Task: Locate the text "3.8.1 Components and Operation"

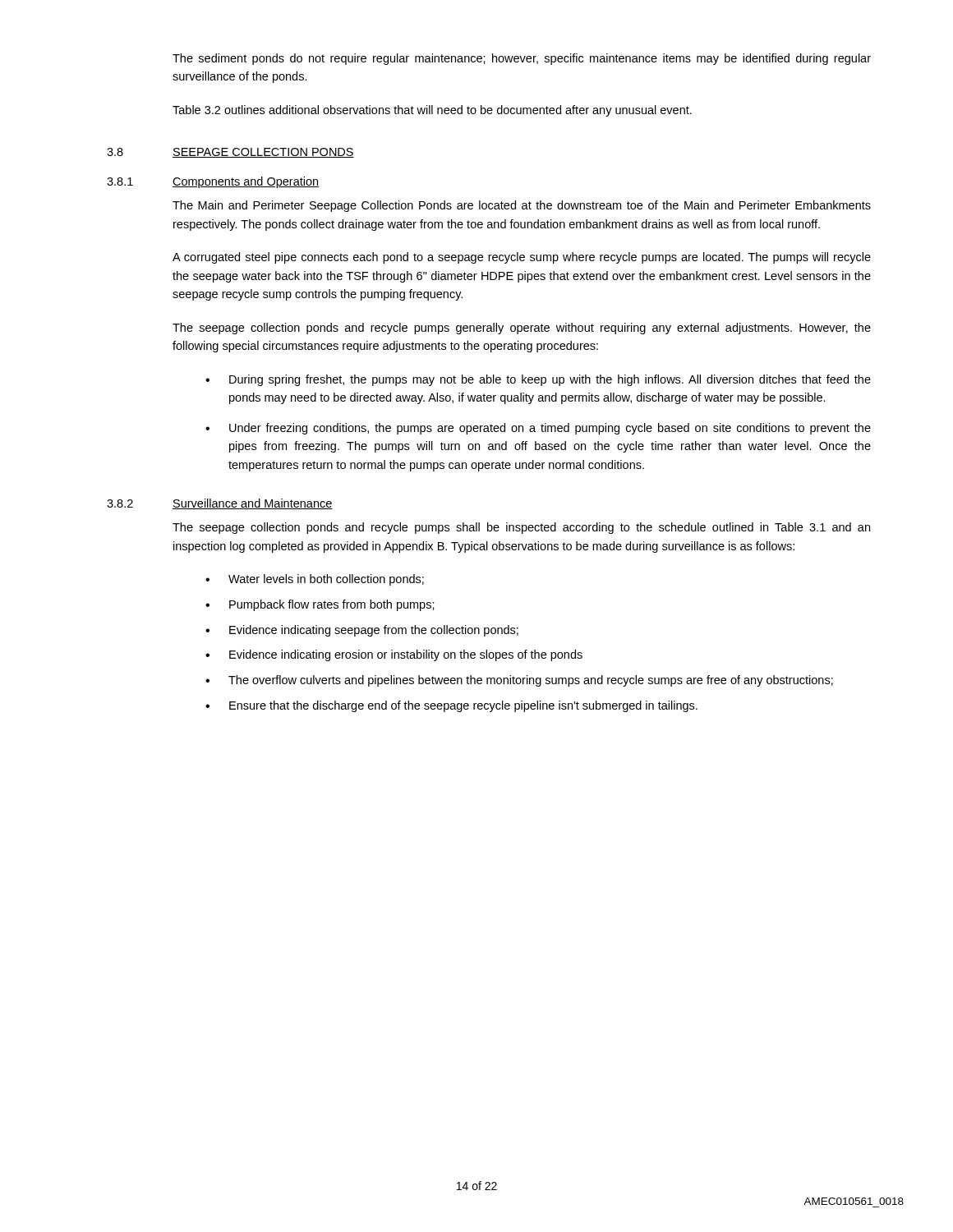Action: pyautogui.click(x=213, y=182)
